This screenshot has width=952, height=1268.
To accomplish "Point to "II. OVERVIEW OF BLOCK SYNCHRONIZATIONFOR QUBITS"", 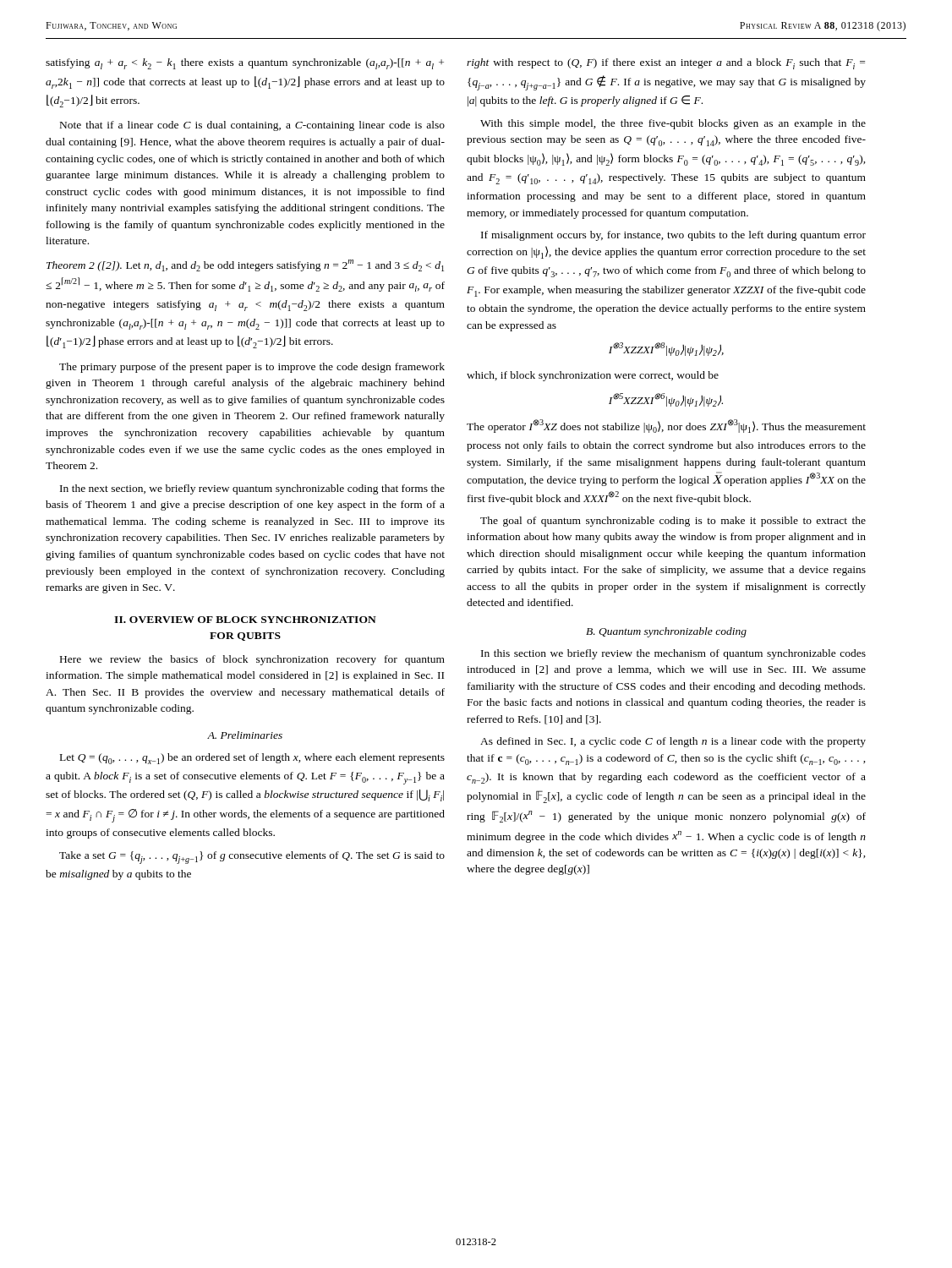I will [x=245, y=627].
